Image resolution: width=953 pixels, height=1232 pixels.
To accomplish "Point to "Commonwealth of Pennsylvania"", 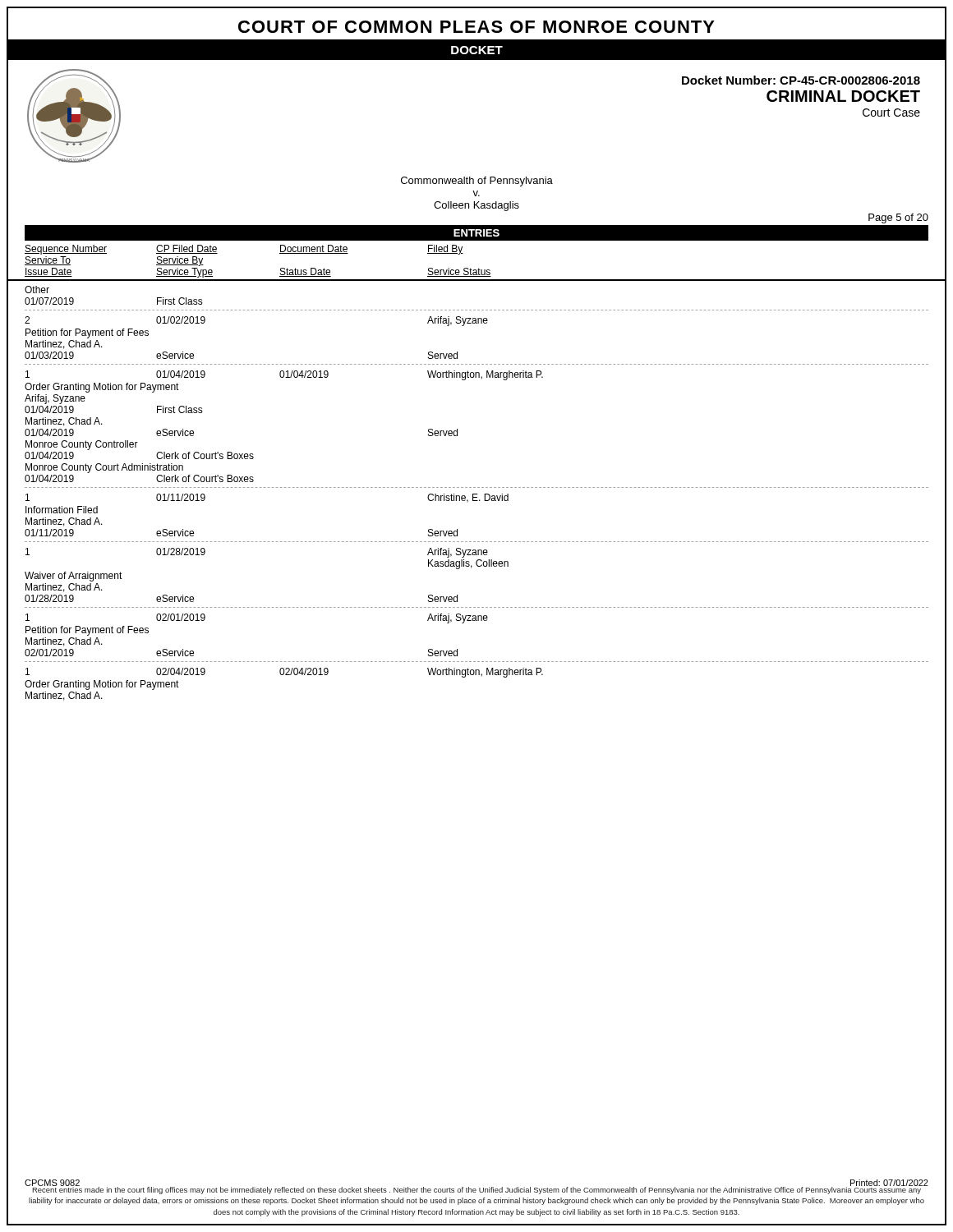I will tap(476, 180).
